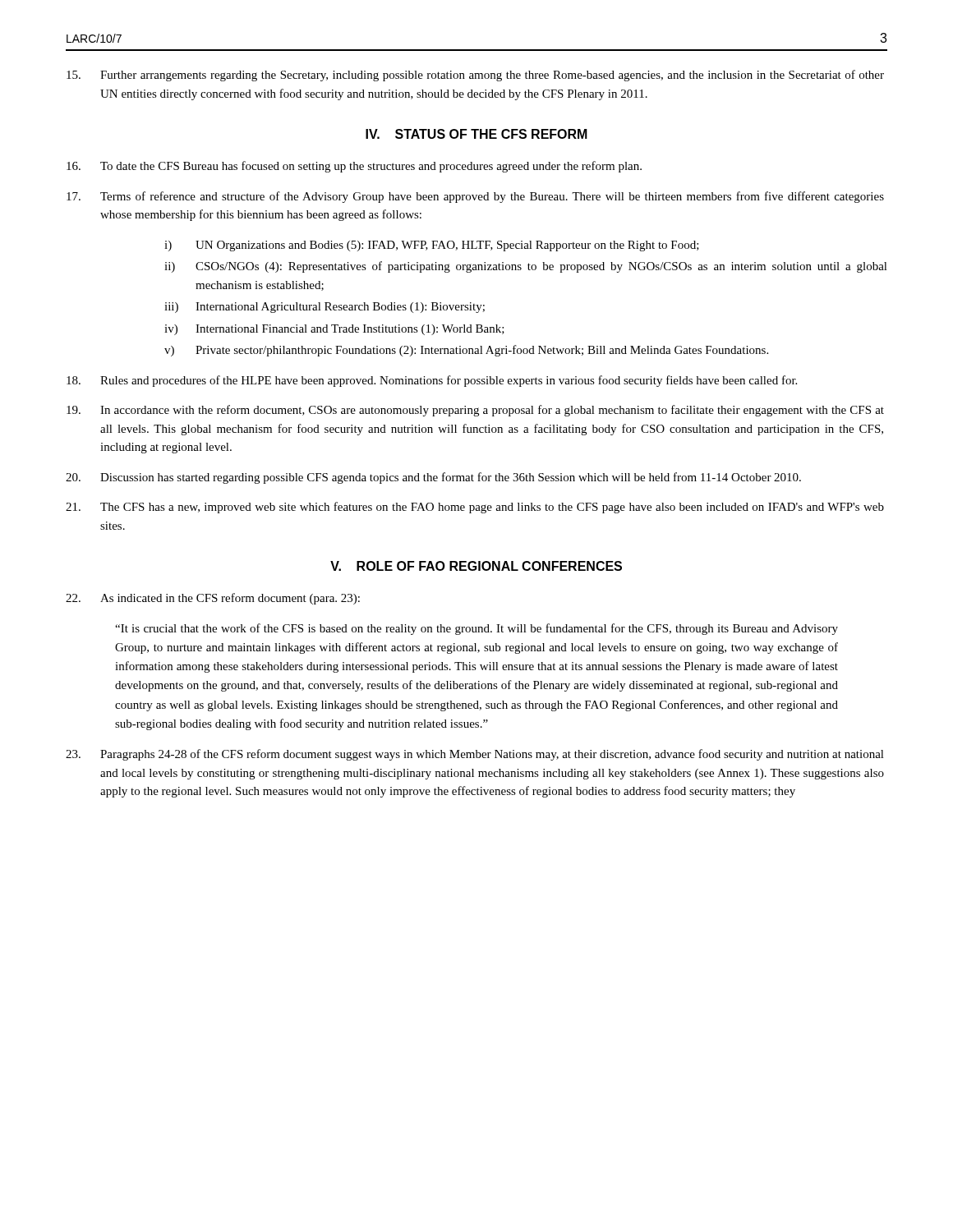
Task: Click the passage that begins "In accordance with the reform document, CSOs"
Action: pyautogui.click(x=475, y=428)
